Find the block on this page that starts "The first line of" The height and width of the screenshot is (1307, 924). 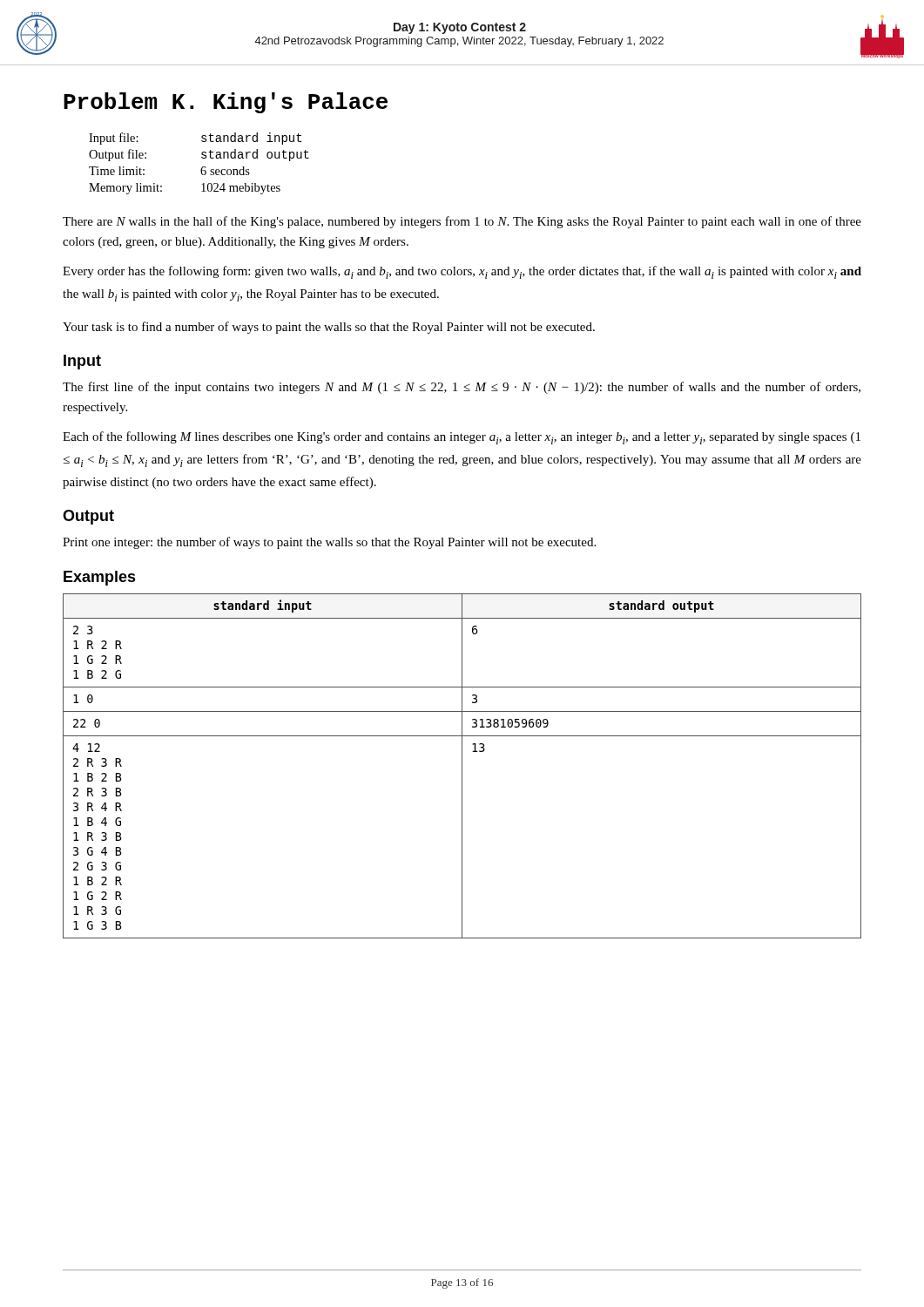[x=462, y=397]
